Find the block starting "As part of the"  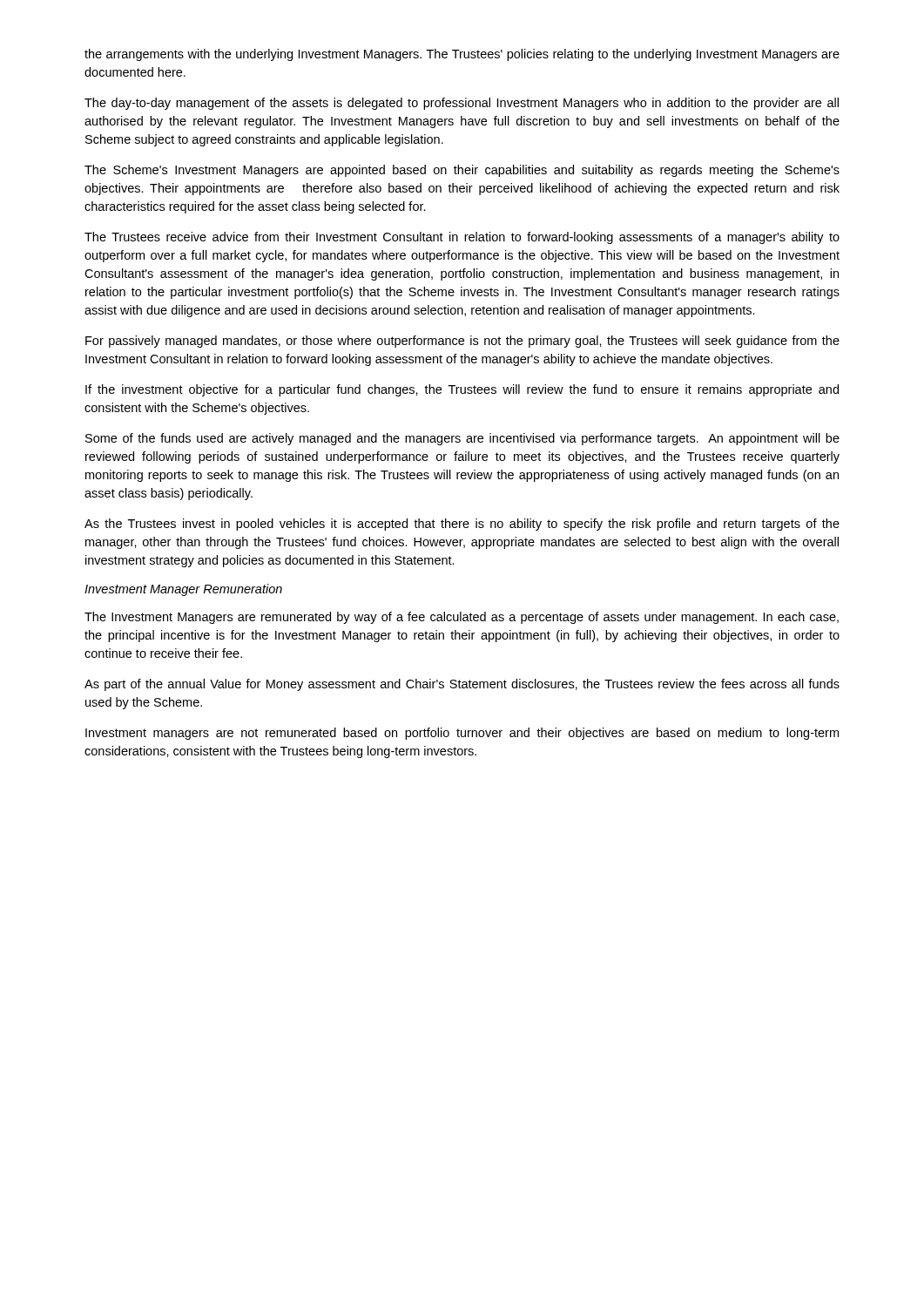pyautogui.click(x=462, y=694)
